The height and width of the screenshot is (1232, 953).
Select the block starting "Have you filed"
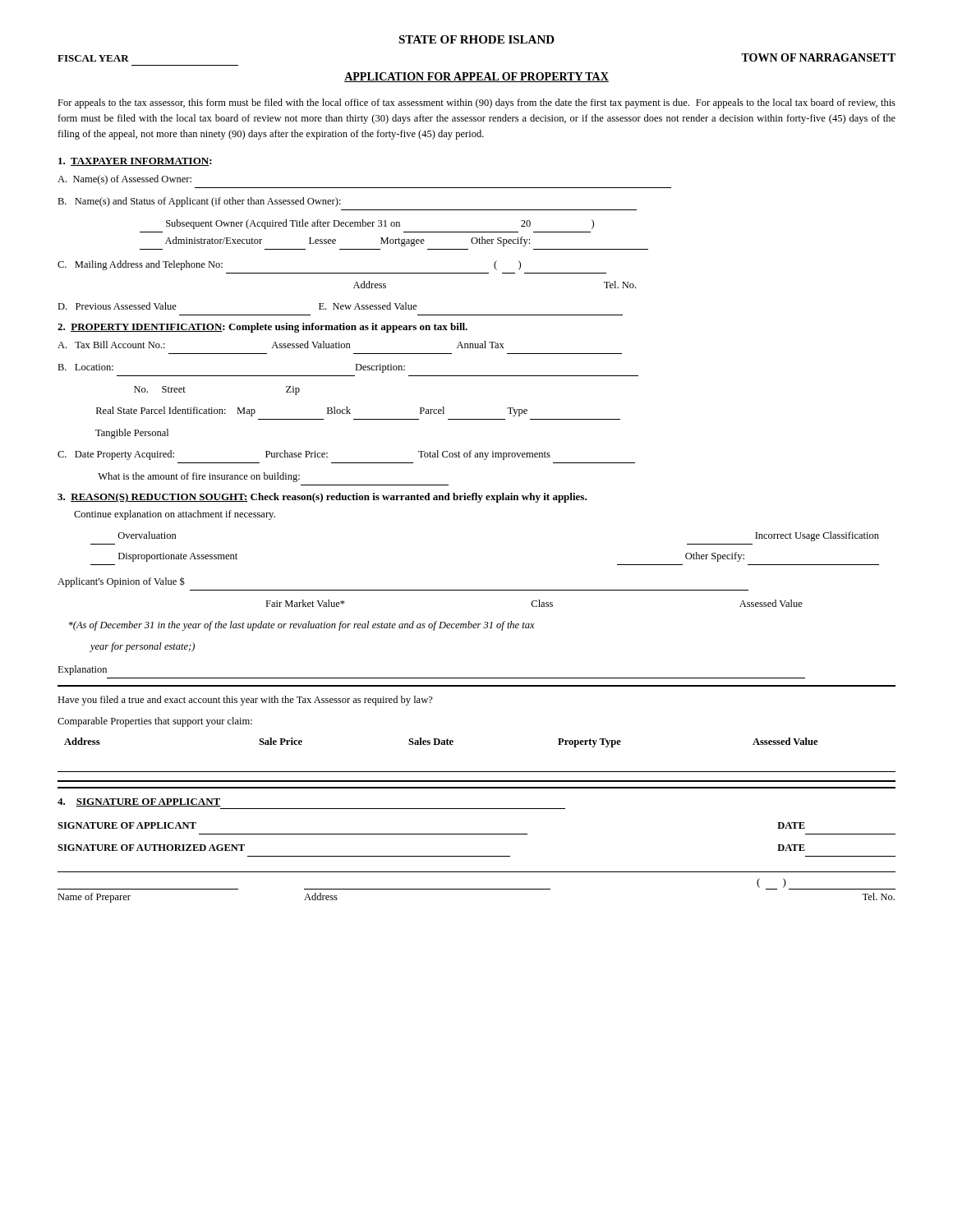(245, 700)
